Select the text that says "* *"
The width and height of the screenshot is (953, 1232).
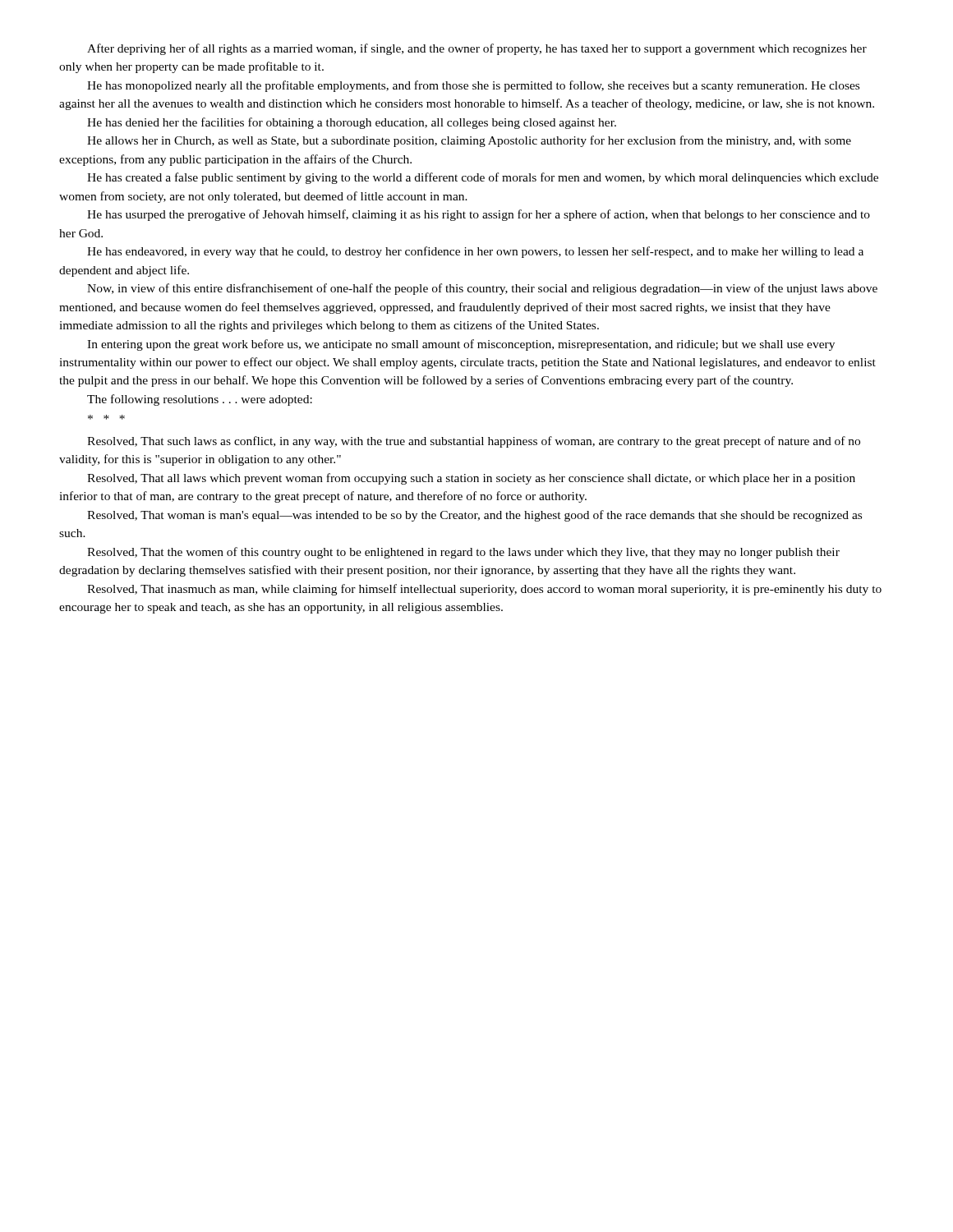(106, 419)
